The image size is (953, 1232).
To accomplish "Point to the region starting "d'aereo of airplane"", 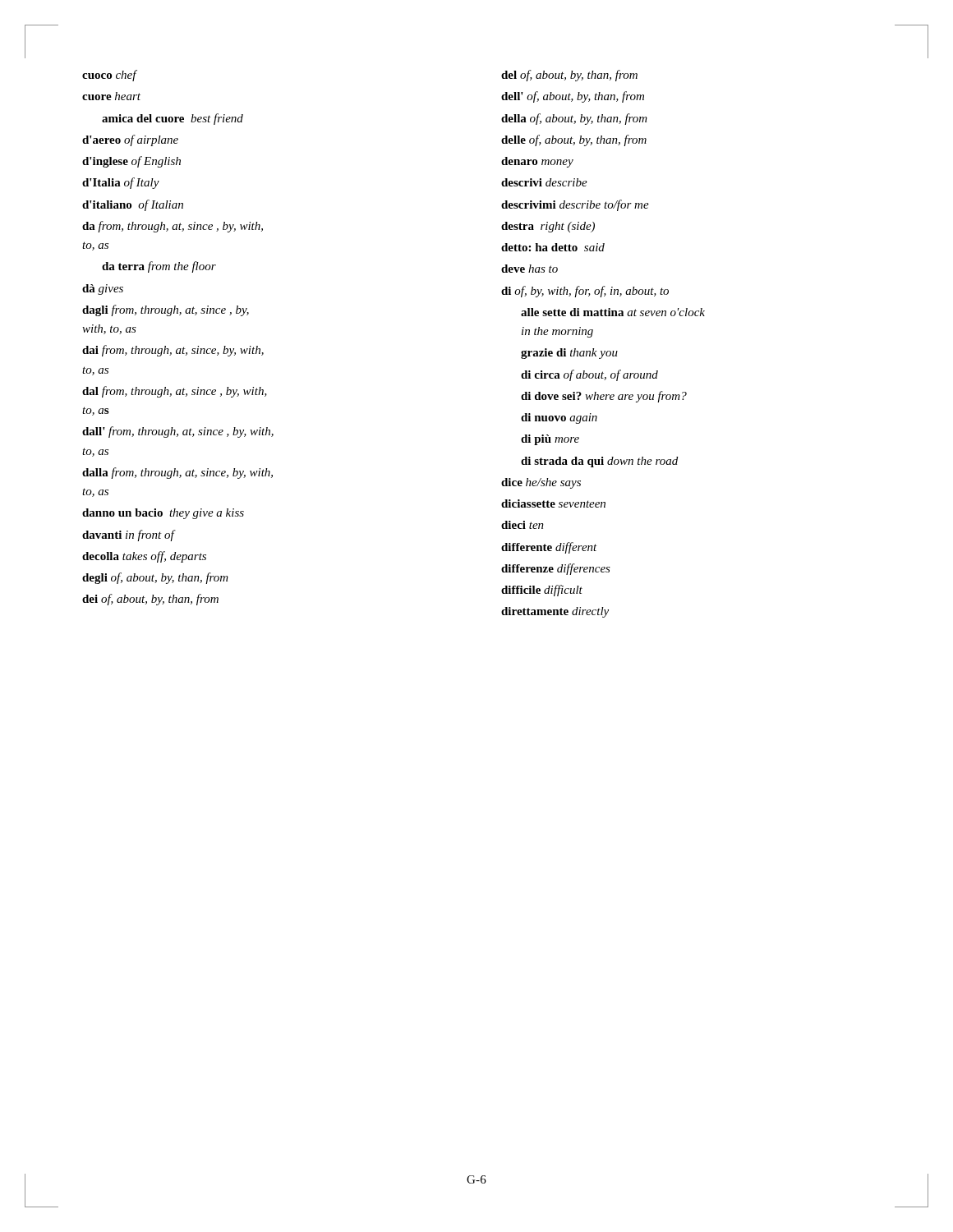I will pyautogui.click(x=130, y=139).
